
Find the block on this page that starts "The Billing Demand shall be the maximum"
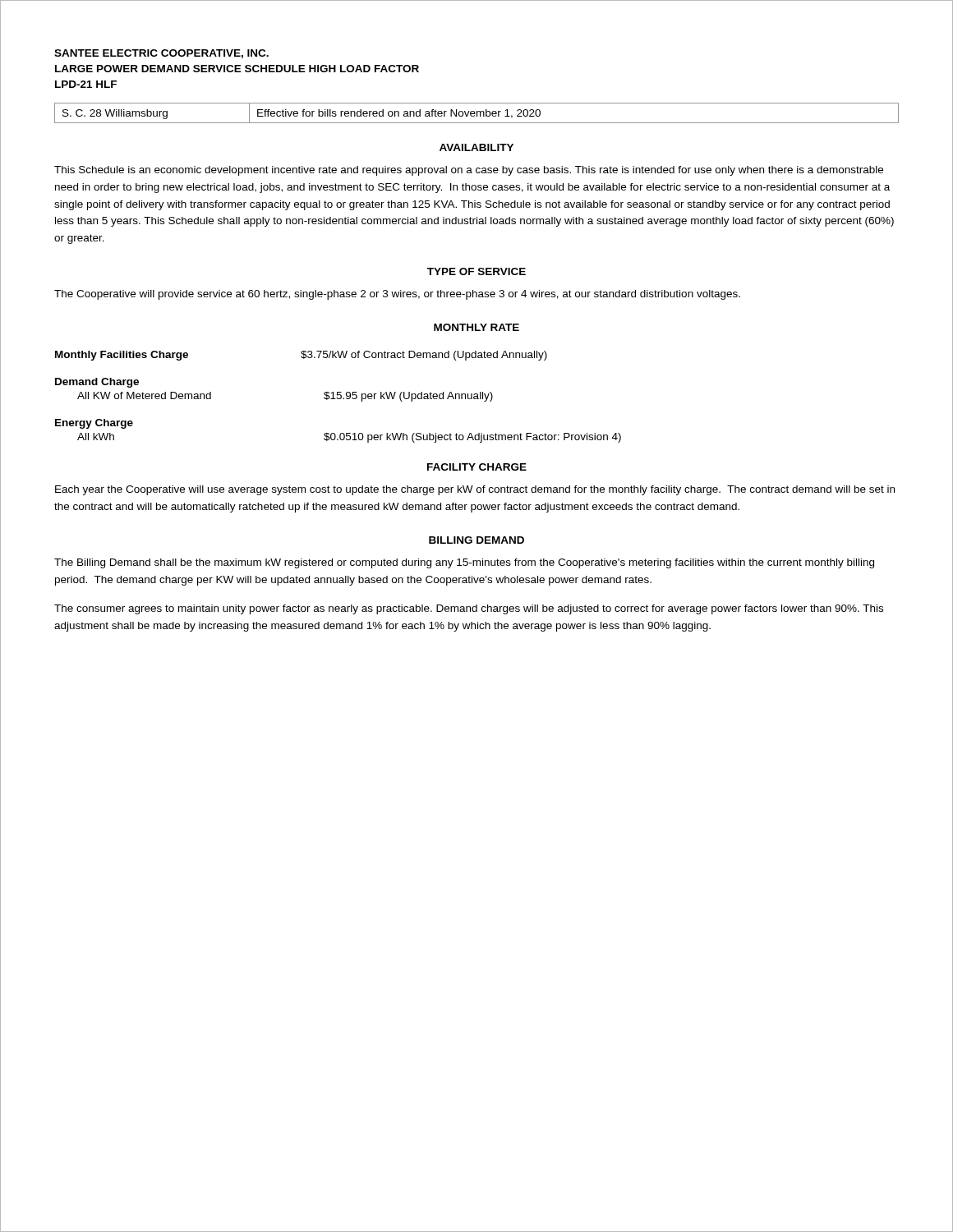(465, 571)
